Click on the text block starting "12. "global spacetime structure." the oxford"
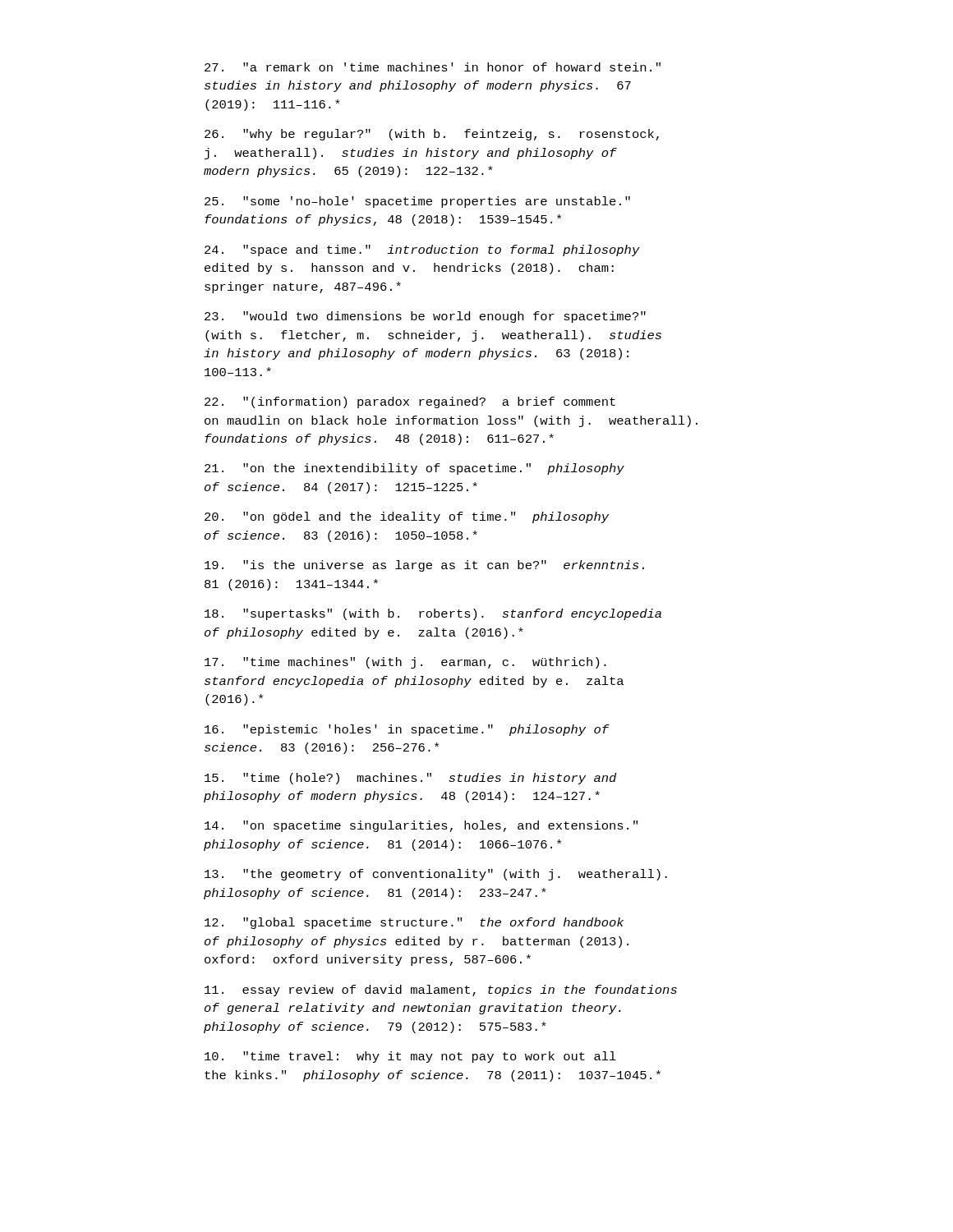Image resolution: width=953 pixels, height=1232 pixels. click(x=418, y=942)
